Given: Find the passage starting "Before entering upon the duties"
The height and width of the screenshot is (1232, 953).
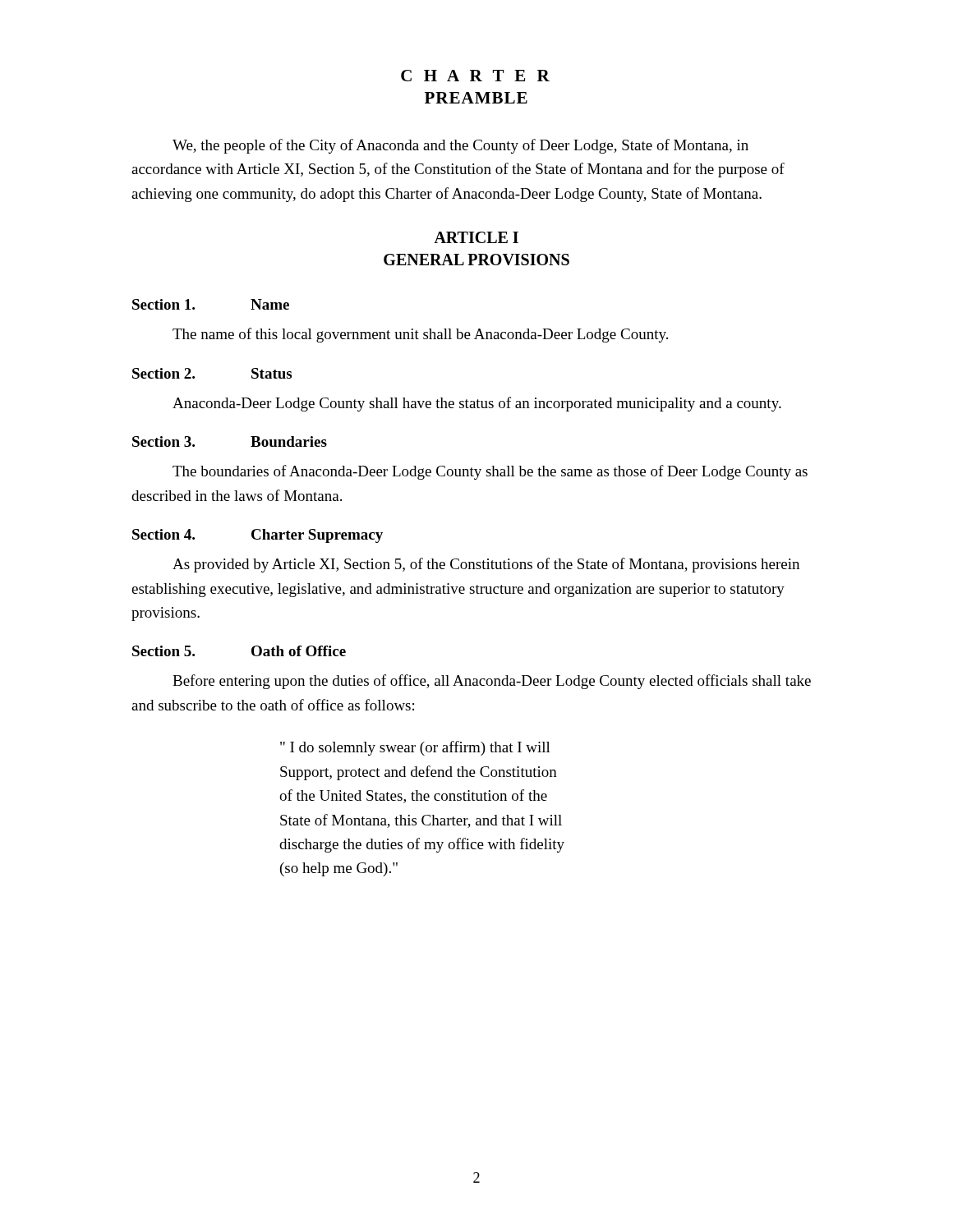Looking at the screenshot, I should click(x=471, y=693).
